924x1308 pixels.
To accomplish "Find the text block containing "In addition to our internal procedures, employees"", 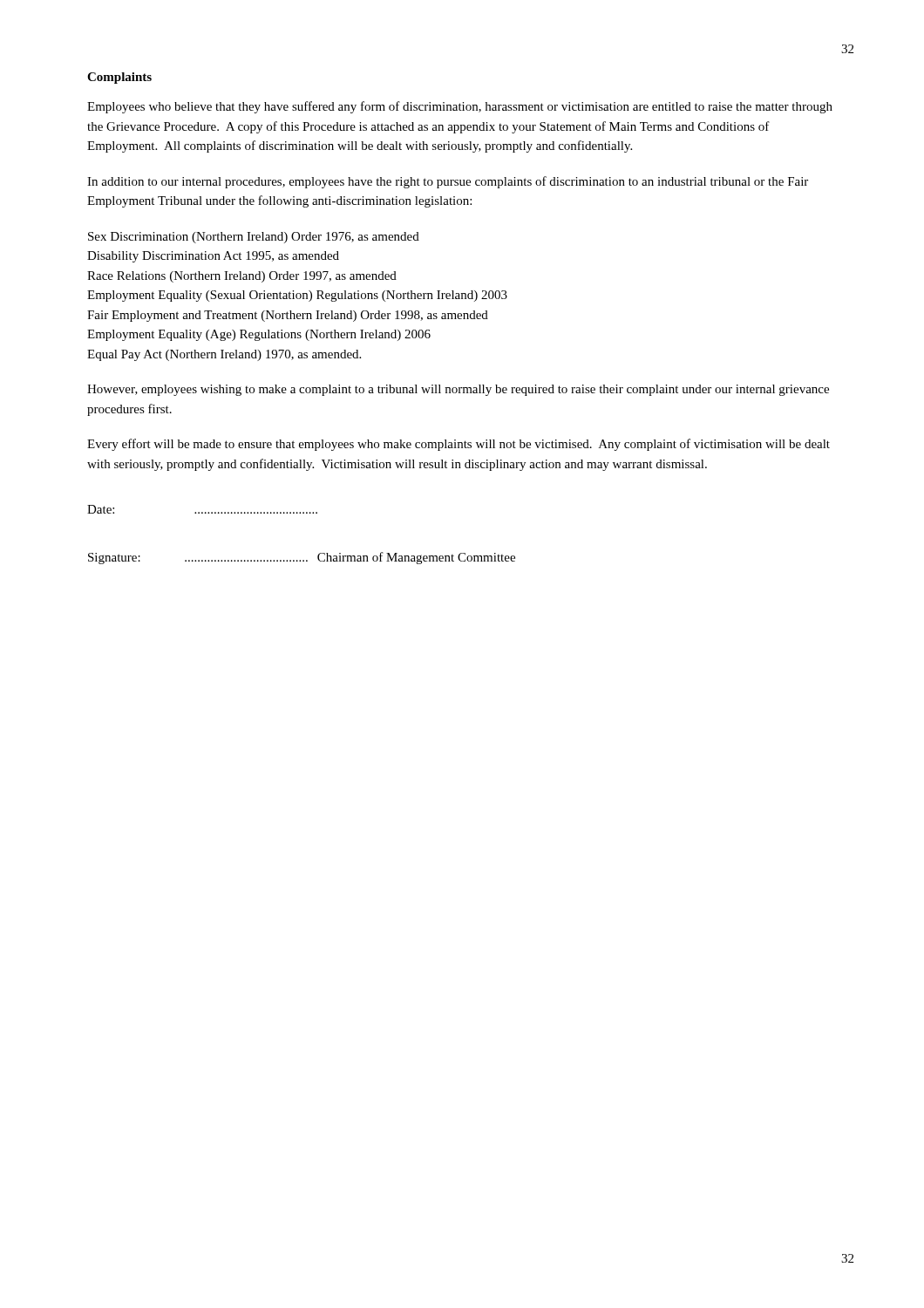I will (448, 191).
